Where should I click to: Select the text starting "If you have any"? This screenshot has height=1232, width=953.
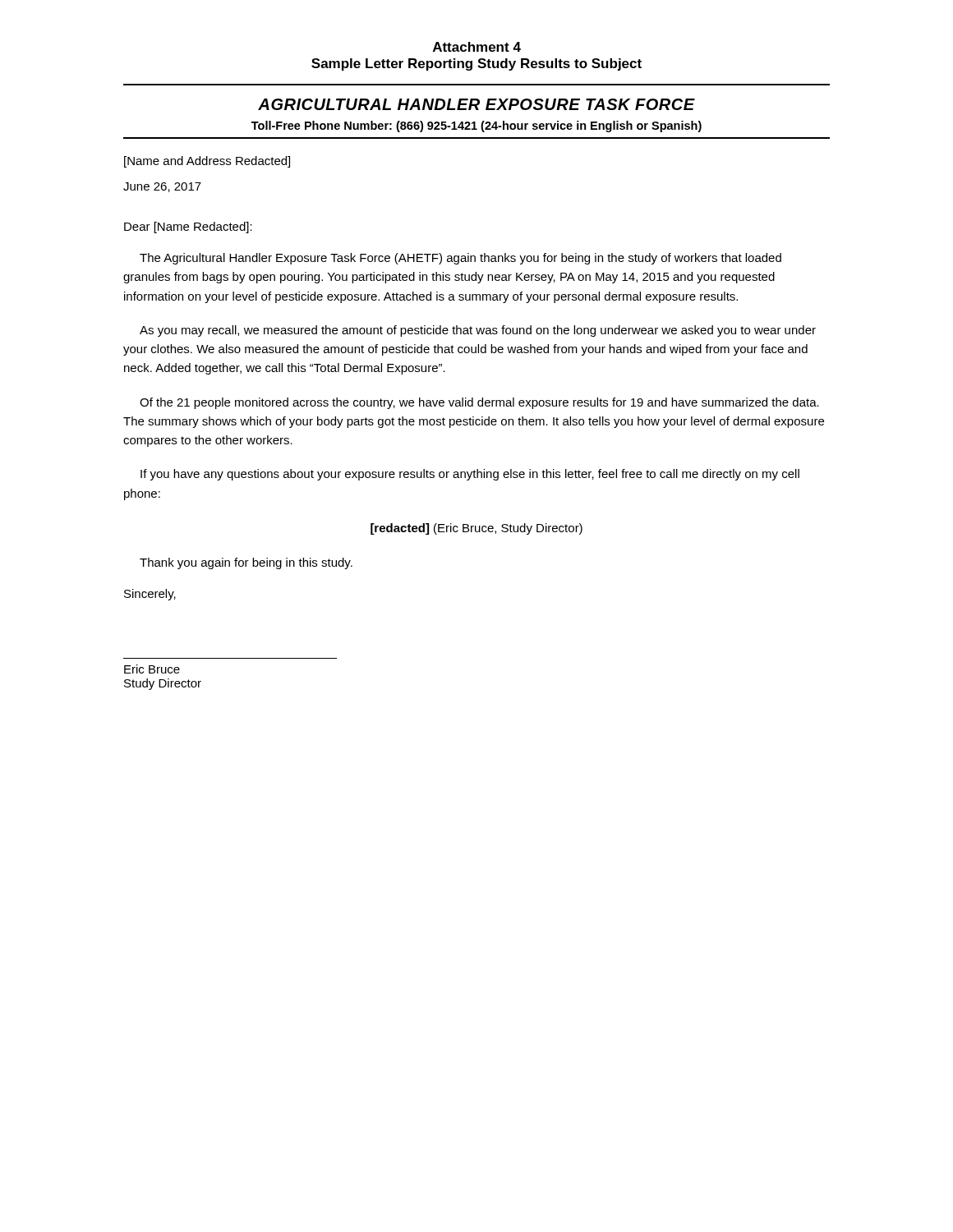click(462, 483)
